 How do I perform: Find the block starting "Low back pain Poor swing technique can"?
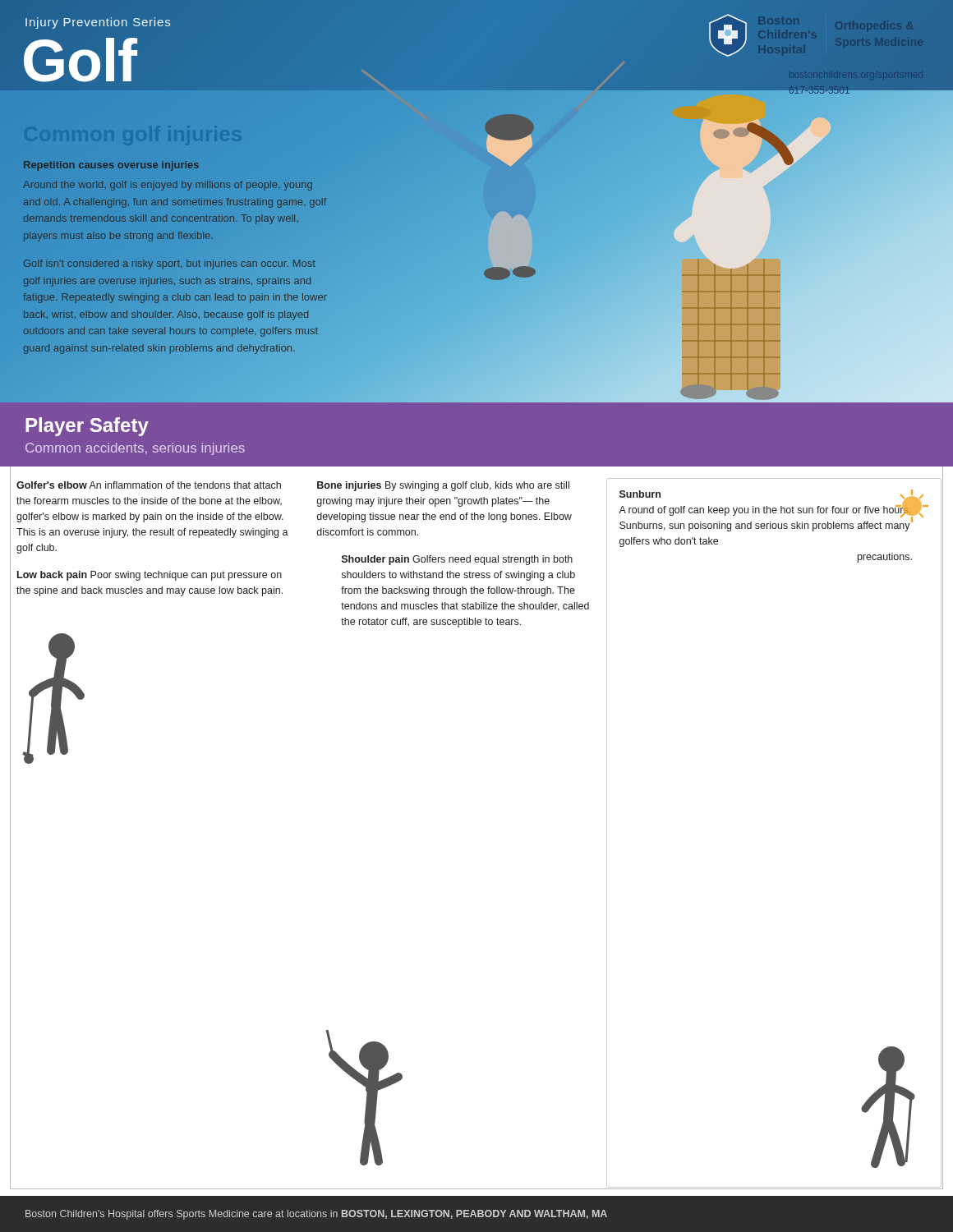(x=150, y=583)
